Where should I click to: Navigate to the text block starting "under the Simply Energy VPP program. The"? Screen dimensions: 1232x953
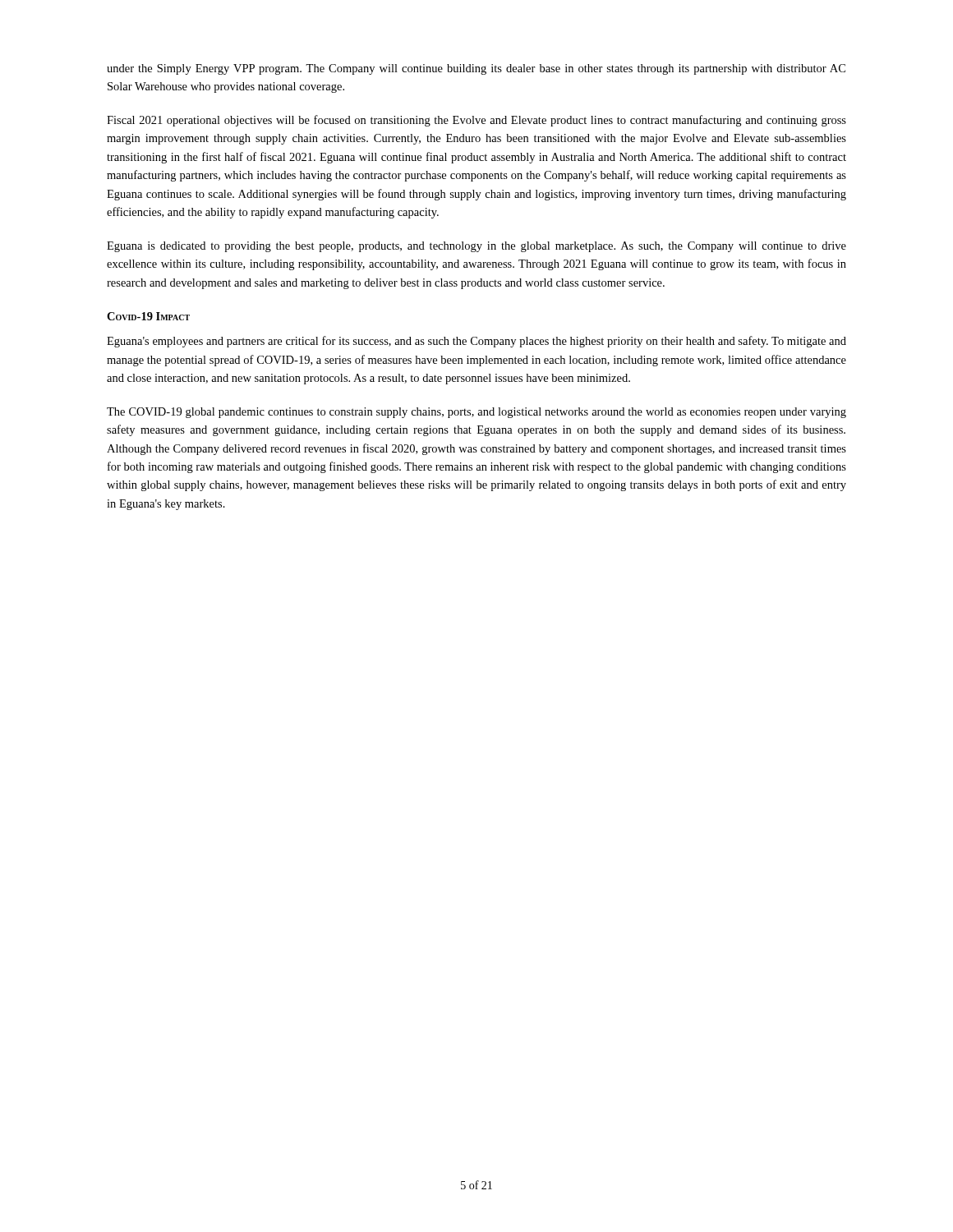476,77
